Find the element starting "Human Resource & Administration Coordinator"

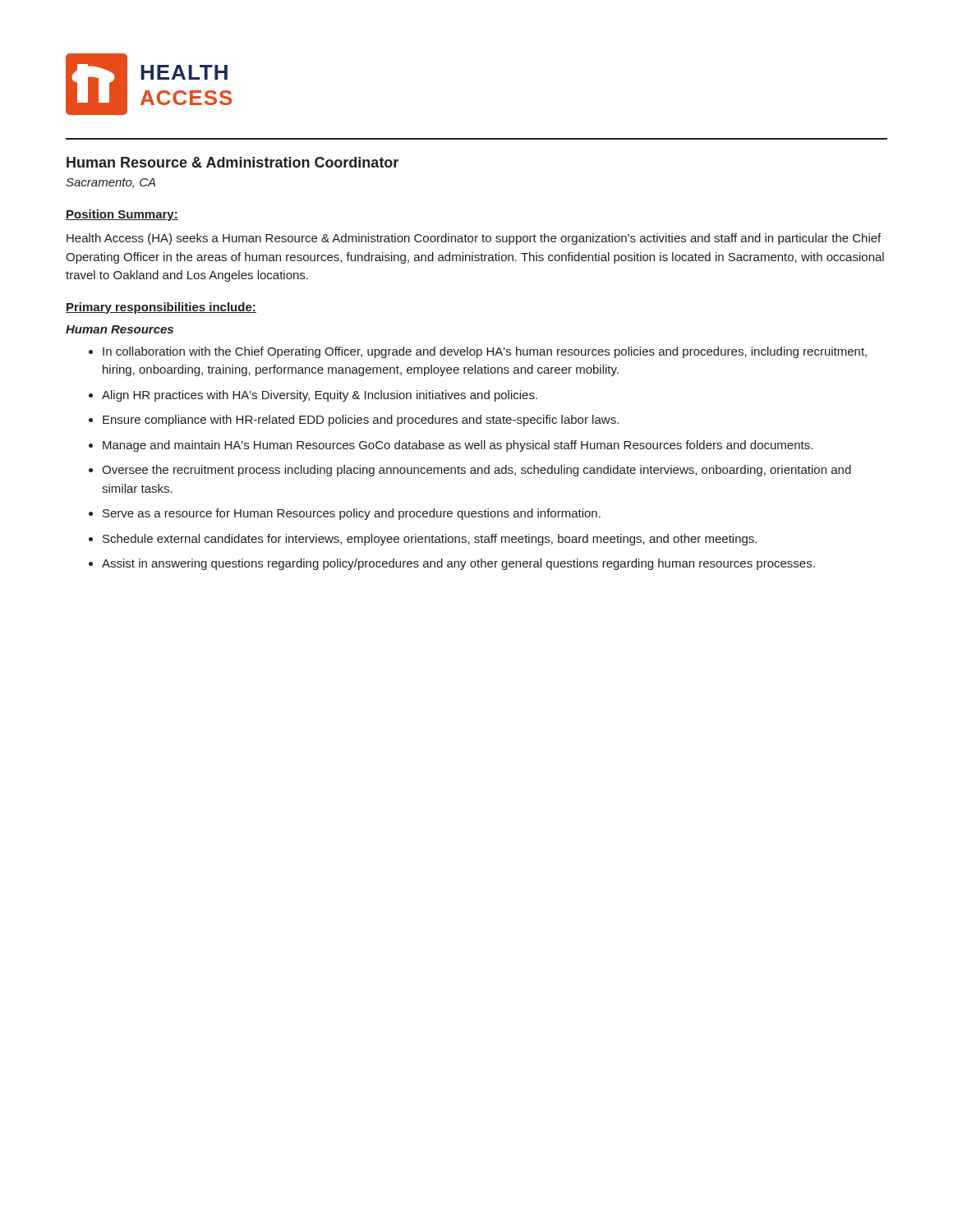[232, 163]
